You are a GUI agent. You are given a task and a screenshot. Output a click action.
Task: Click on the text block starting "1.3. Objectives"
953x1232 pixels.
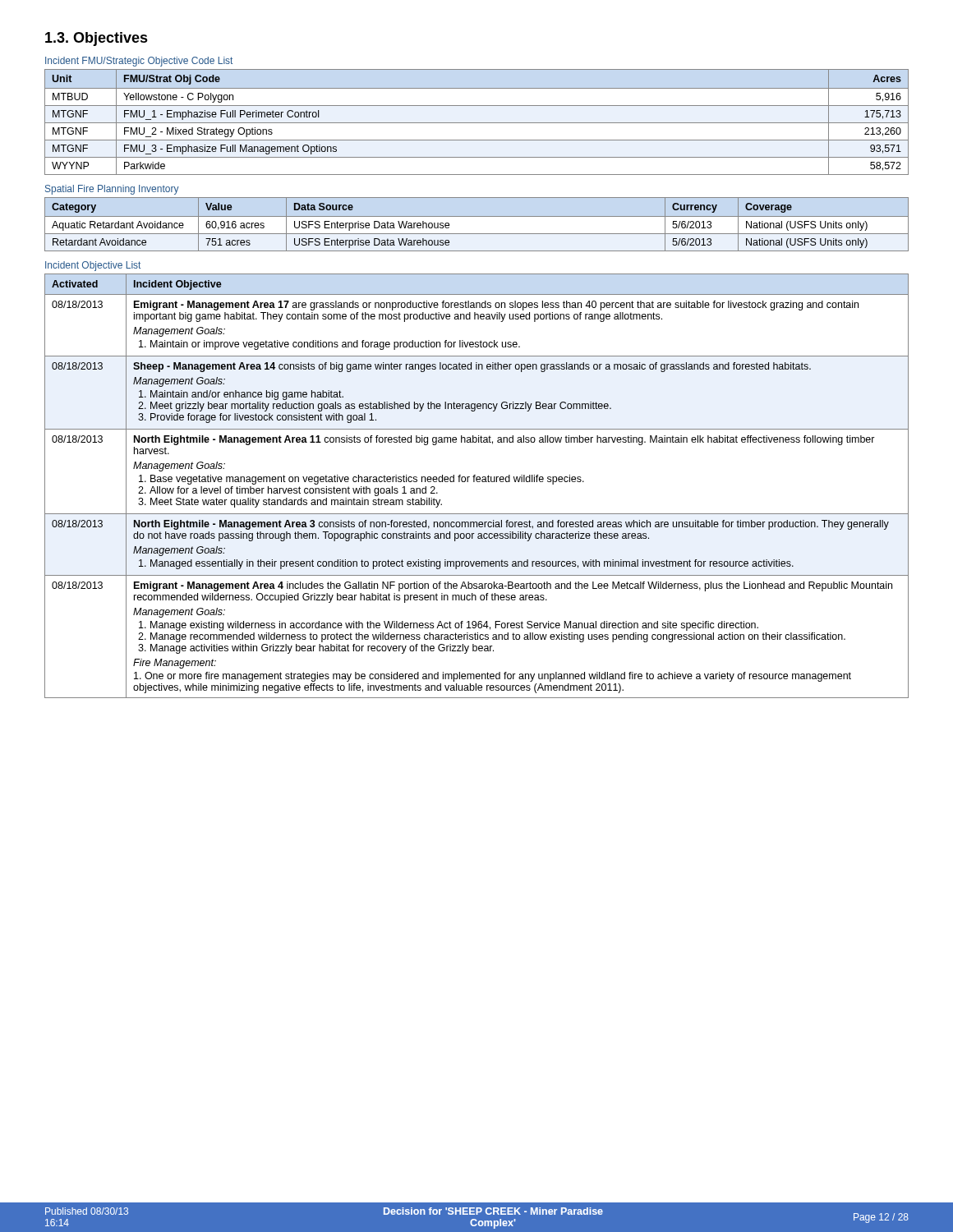(96, 38)
